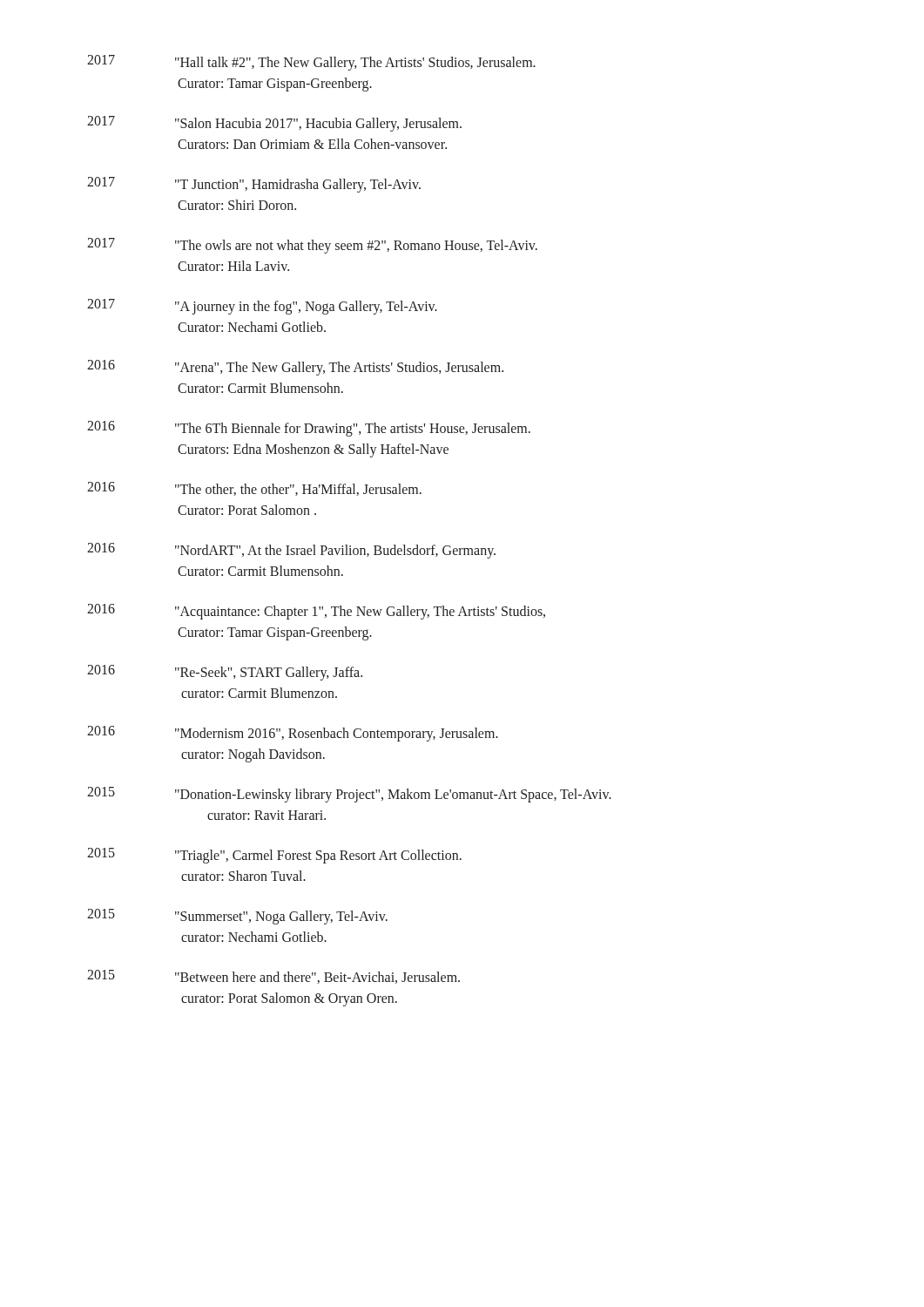Find the block on this page that starts "2016 "The 6Th Biennale"
The height and width of the screenshot is (1307, 924).
click(309, 439)
